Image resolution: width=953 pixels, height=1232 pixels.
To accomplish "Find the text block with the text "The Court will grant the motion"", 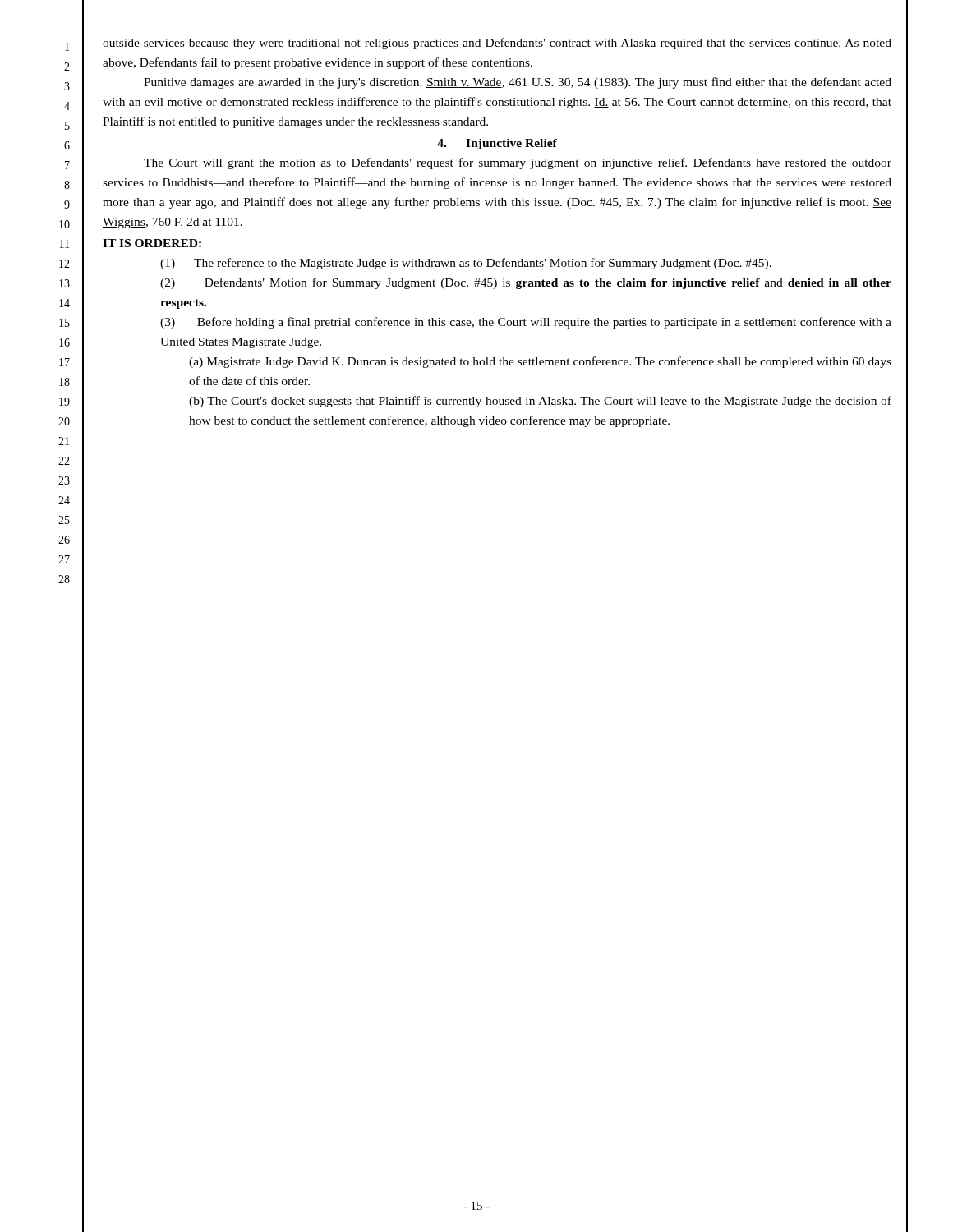I will pyautogui.click(x=497, y=192).
